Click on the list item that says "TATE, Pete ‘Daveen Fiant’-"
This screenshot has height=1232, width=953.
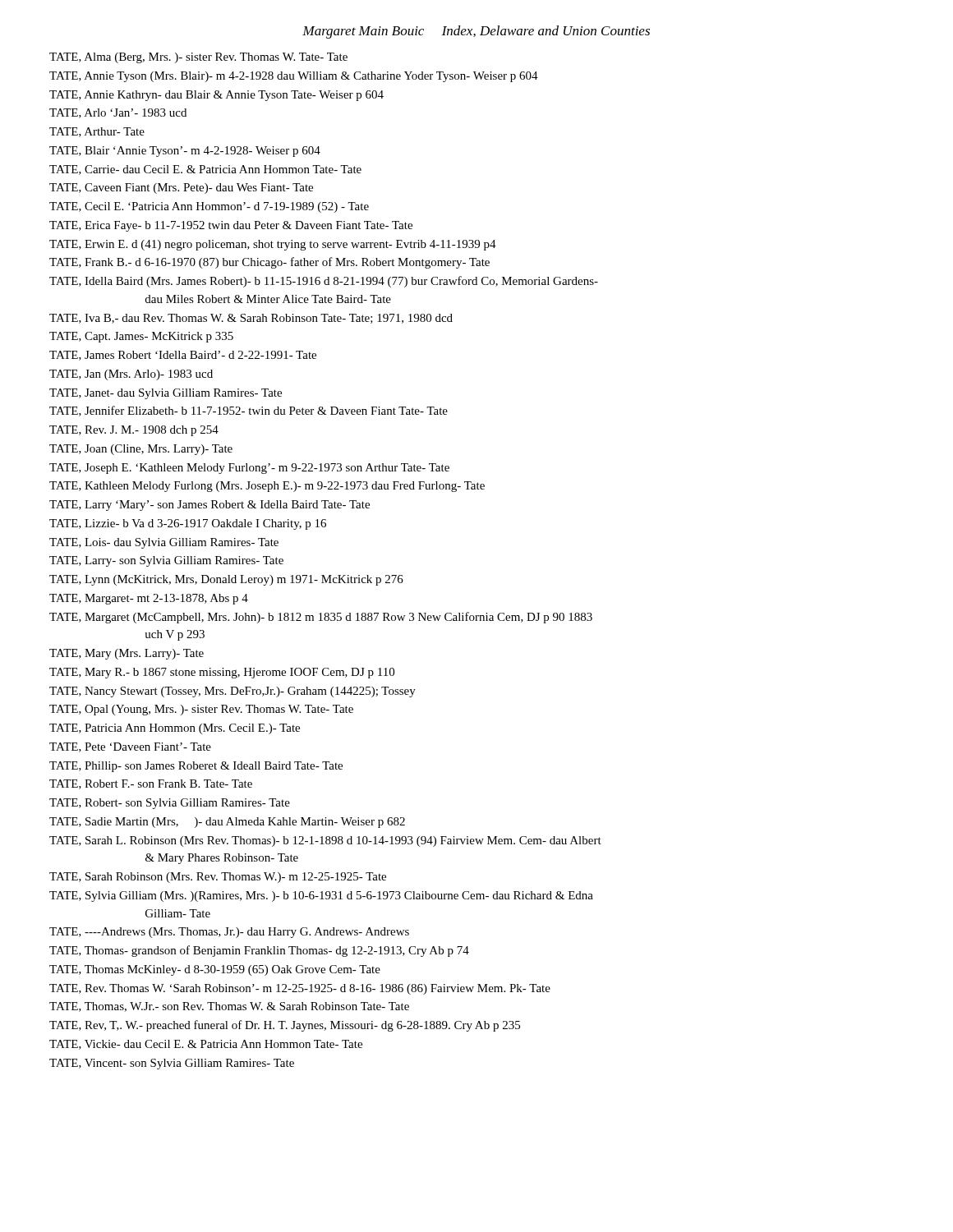(x=130, y=746)
